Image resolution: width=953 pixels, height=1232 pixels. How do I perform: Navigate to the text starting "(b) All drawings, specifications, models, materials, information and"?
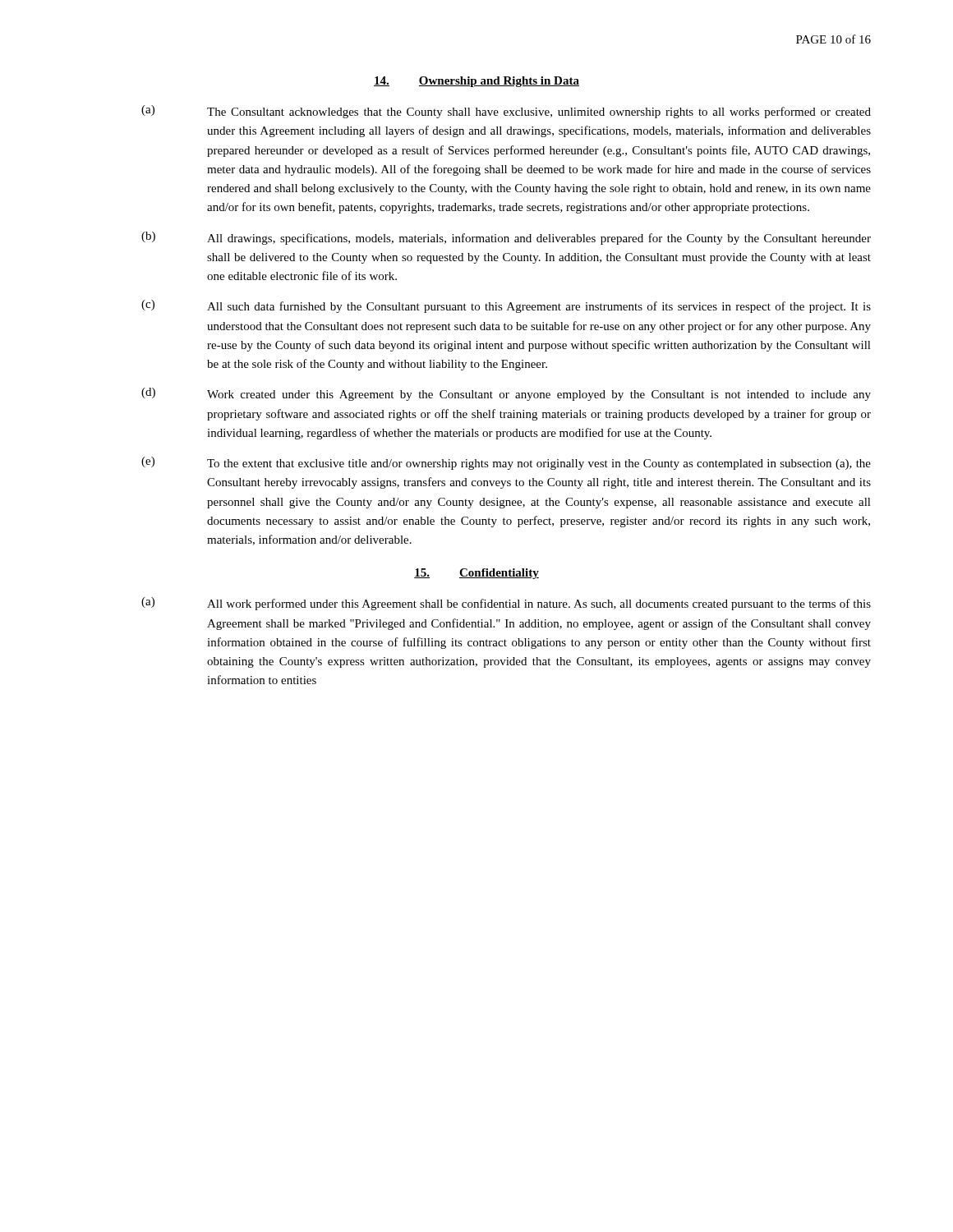[476, 257]
